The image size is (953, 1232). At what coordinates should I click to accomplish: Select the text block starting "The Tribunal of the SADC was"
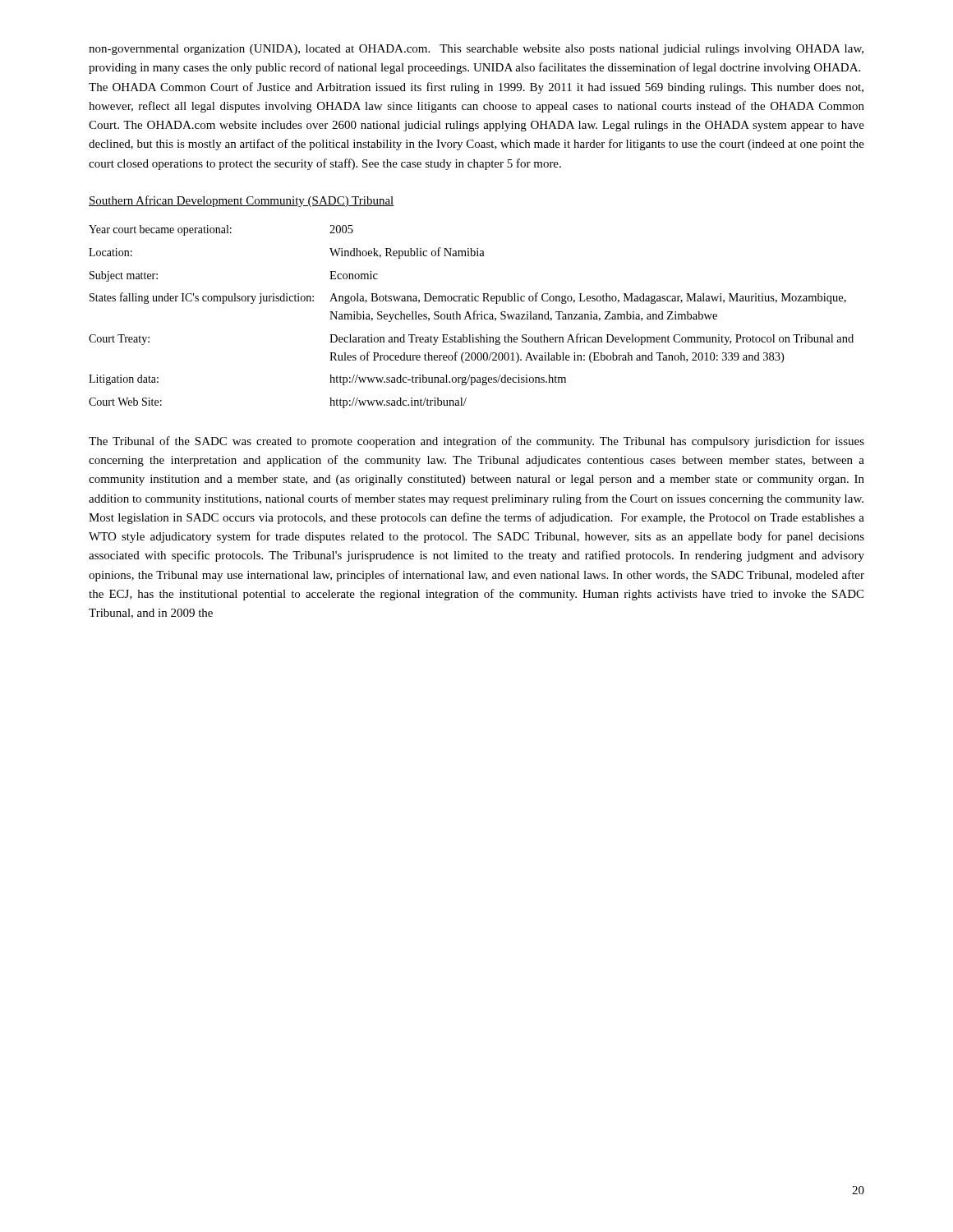click(476, 527)
